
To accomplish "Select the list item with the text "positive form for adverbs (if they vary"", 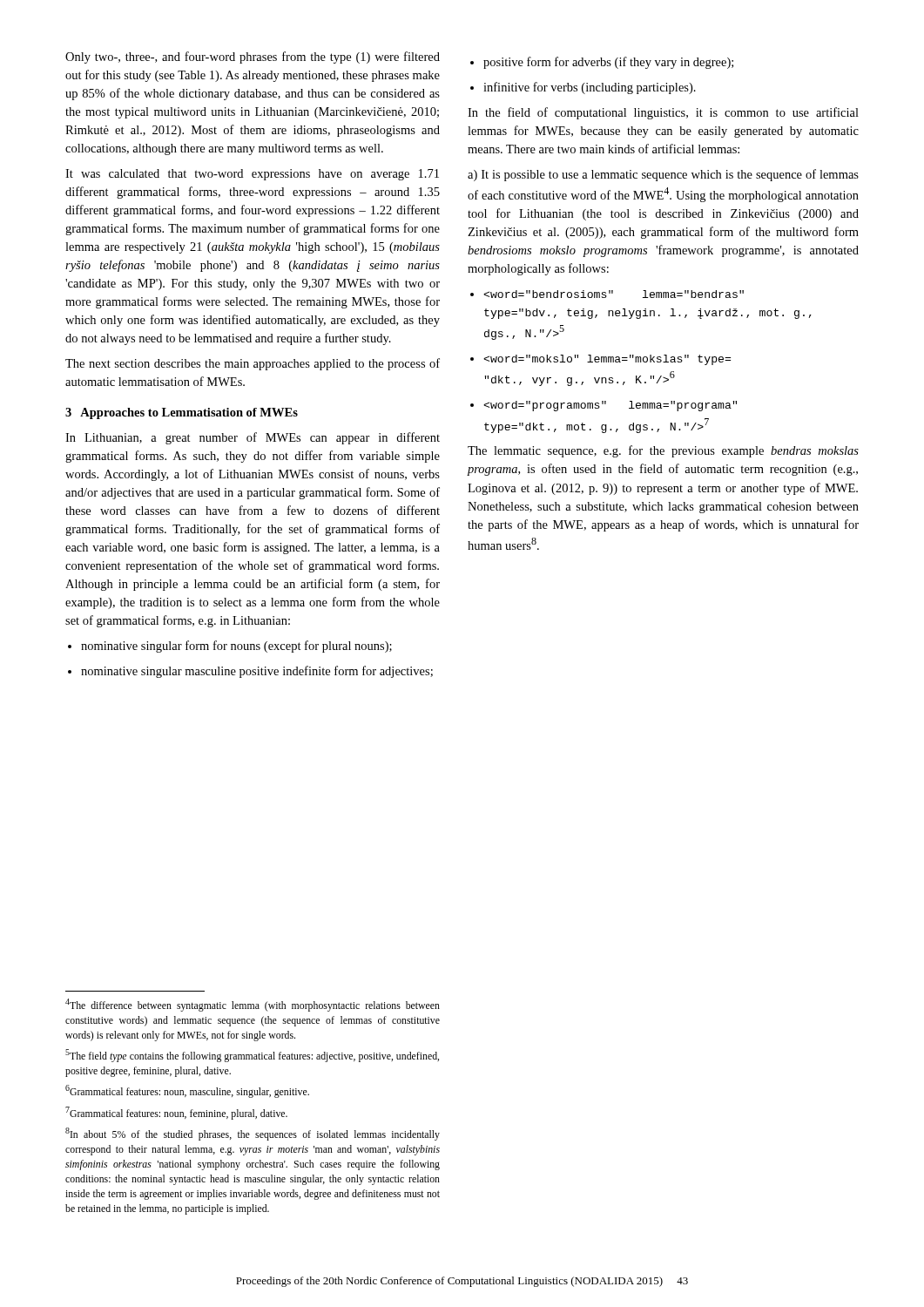I will [663, 62].
